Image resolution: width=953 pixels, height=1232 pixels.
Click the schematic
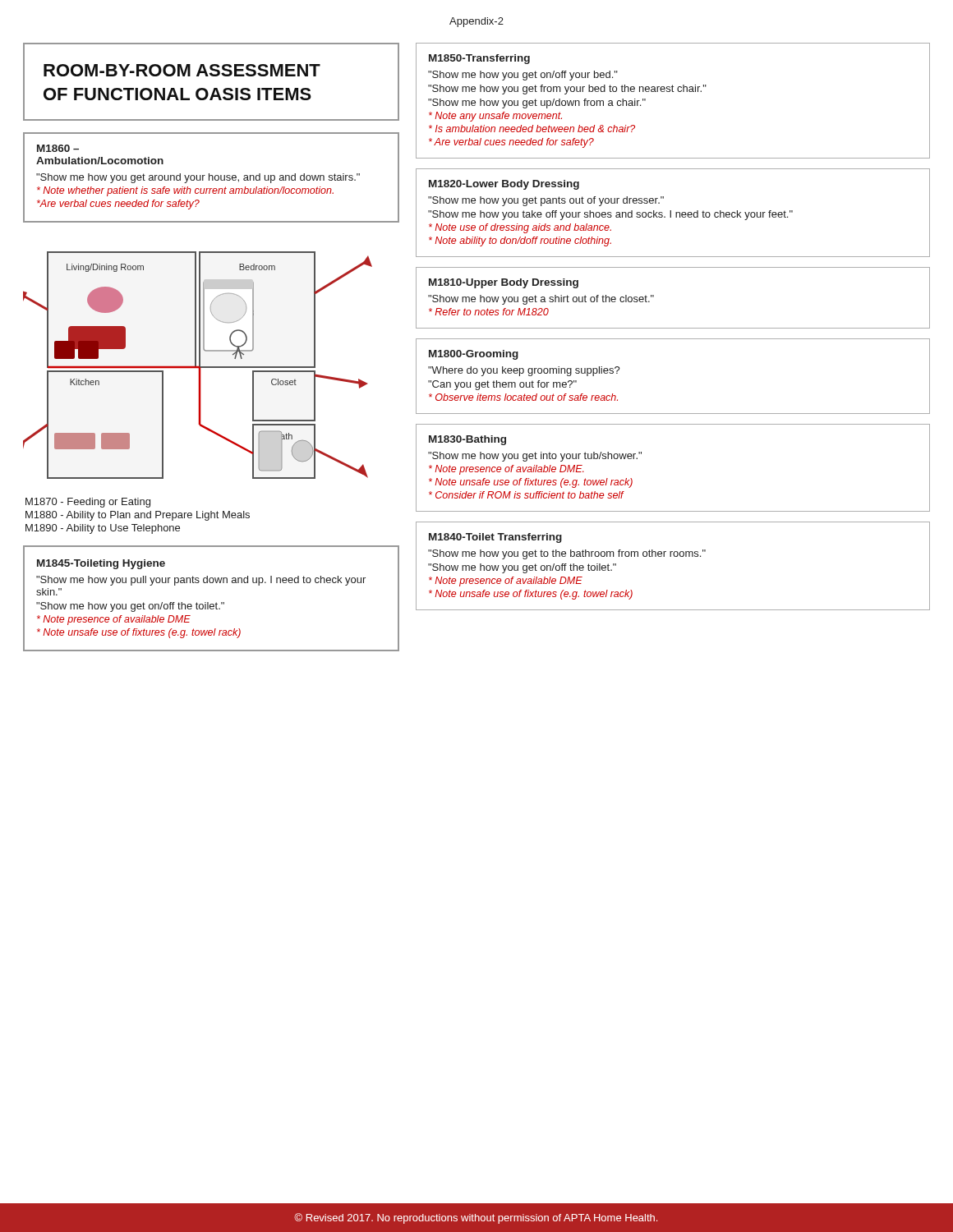211,359
